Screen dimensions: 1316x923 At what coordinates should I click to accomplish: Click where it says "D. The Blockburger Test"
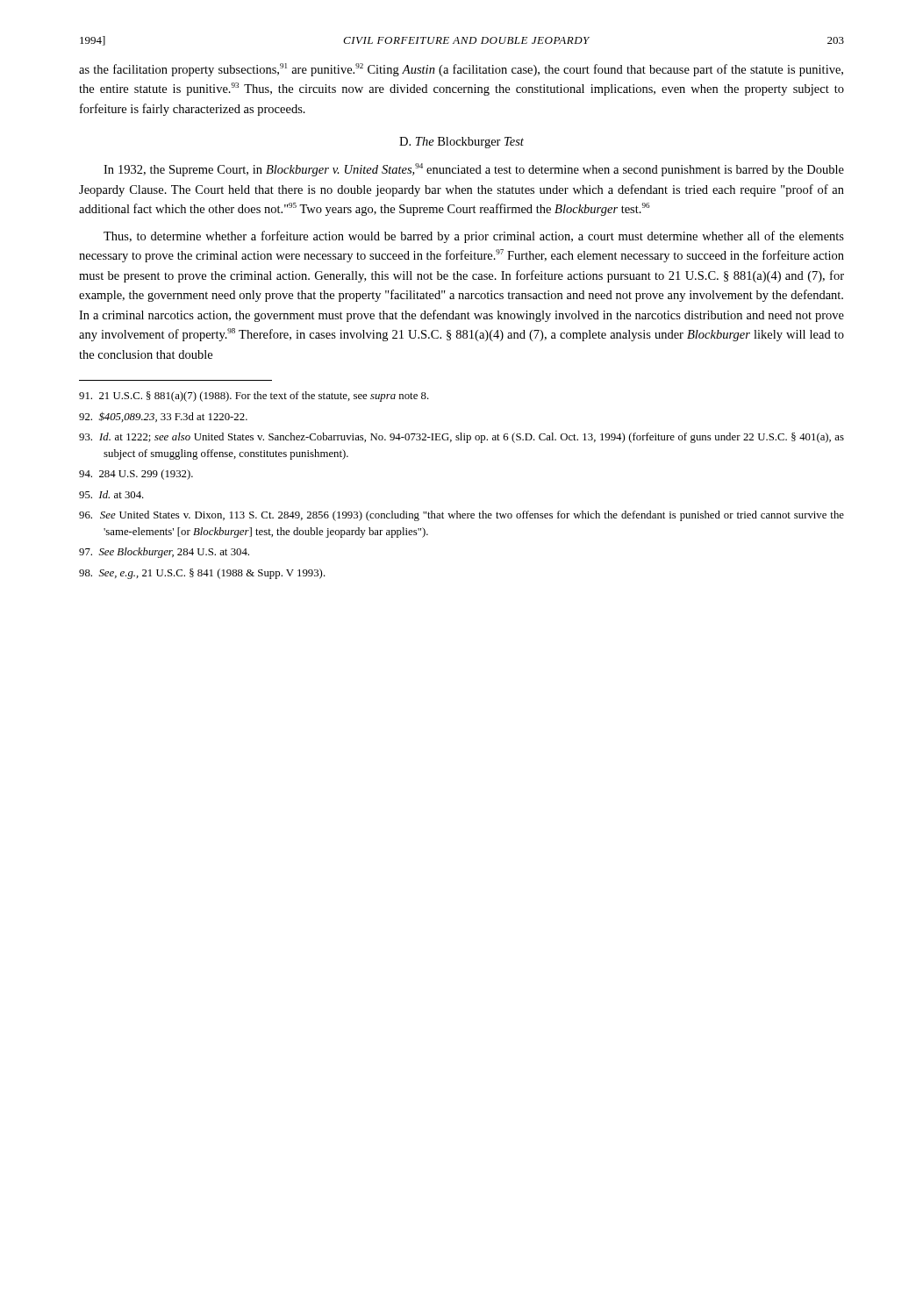(x=462, y=142)
